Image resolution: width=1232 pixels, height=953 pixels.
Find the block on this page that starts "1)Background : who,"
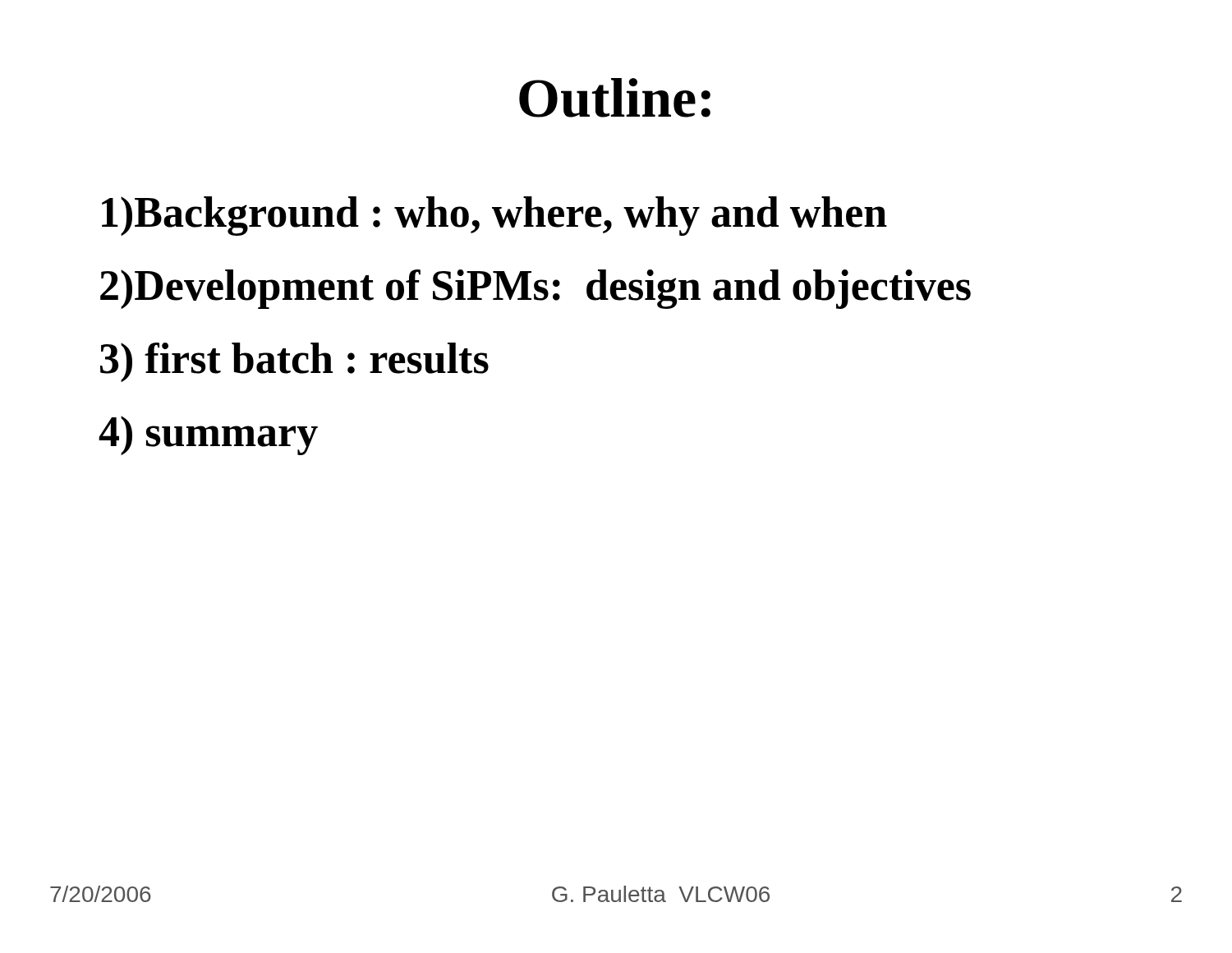pyautogui.click(x=493, y=212)
